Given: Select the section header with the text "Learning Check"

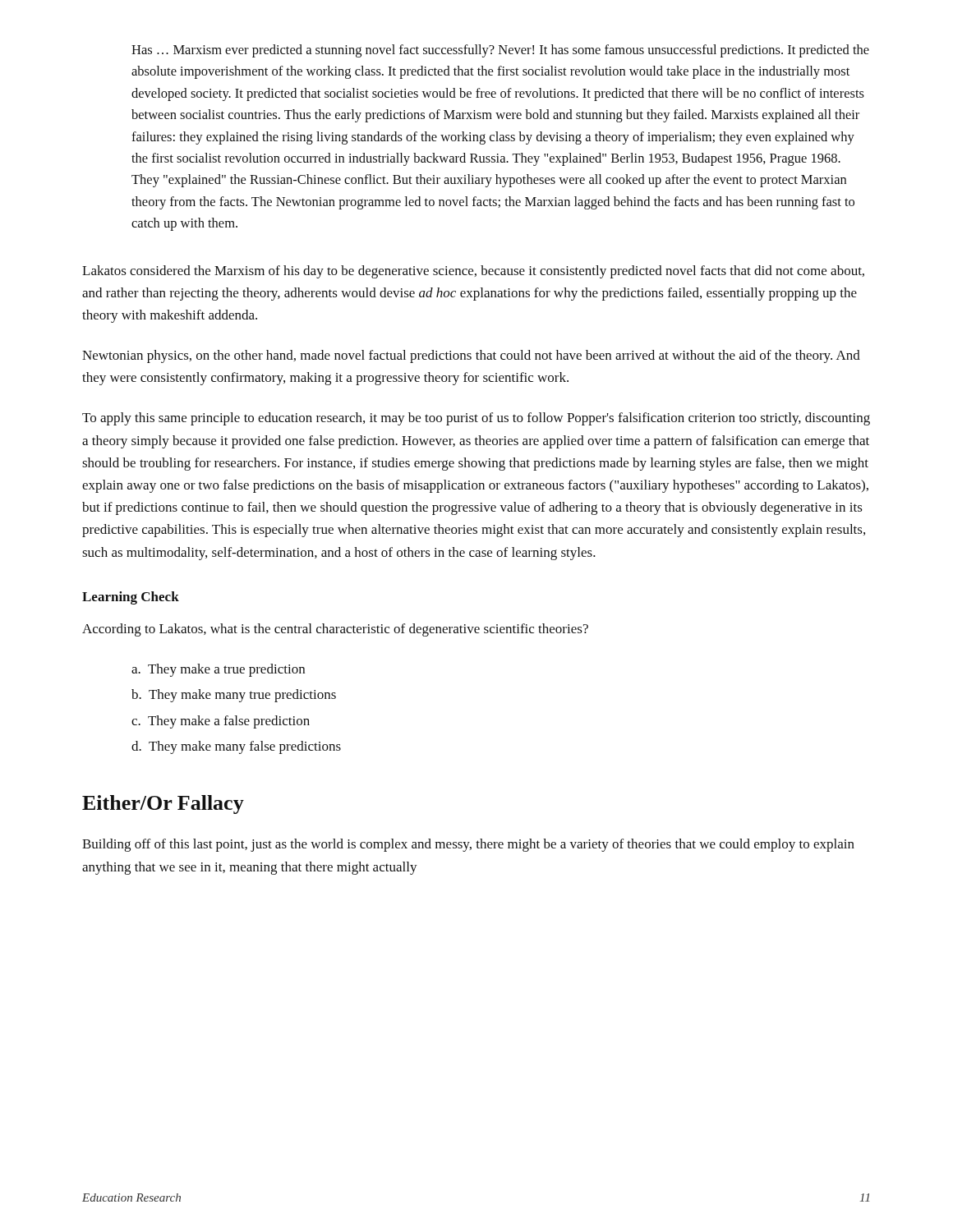Looking at the screenshot, I should (130, 596).
